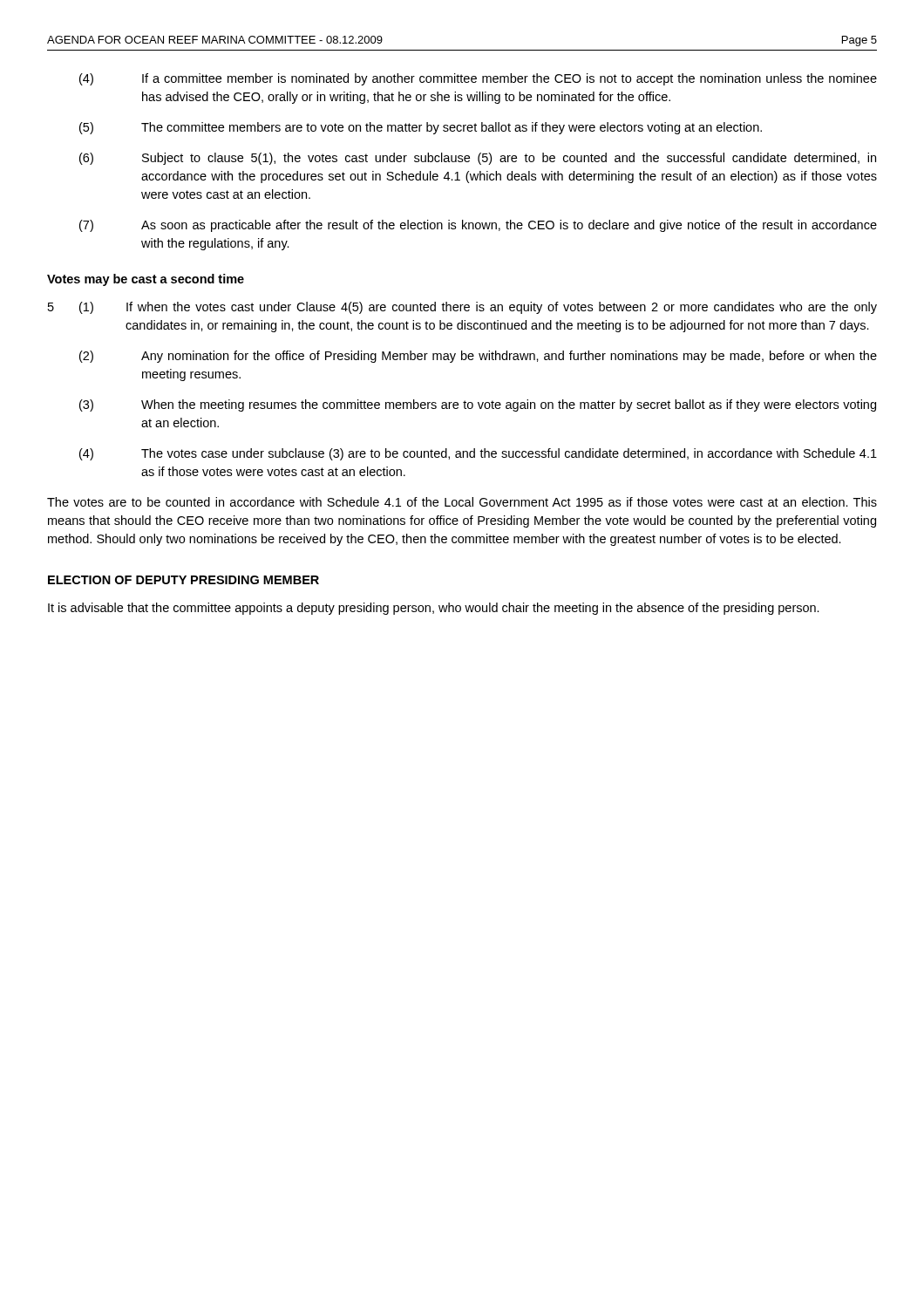
Task: Where is the passage that starts "The votes are"?
Action: click(462, 521)
